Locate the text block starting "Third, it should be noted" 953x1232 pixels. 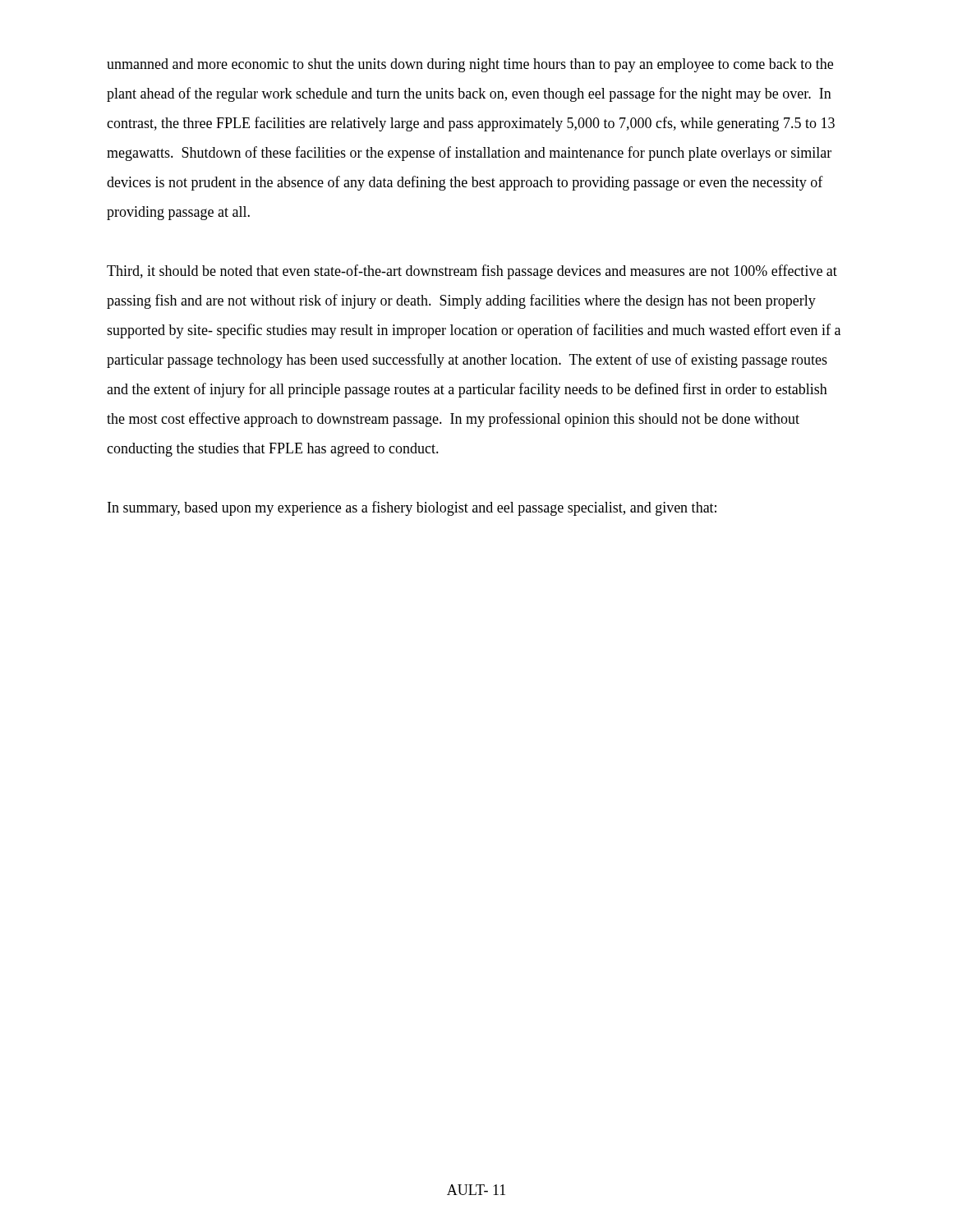[474, 360]
